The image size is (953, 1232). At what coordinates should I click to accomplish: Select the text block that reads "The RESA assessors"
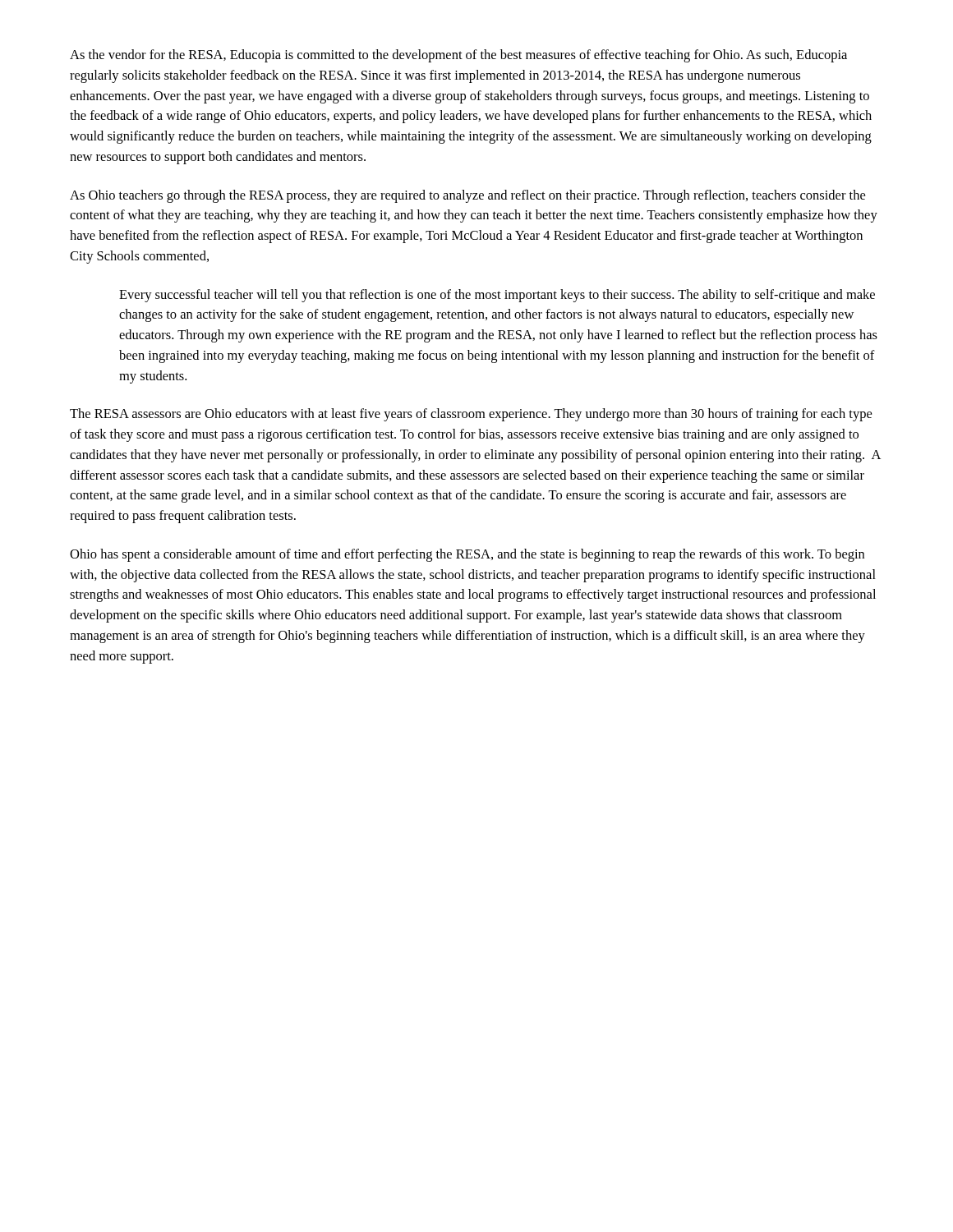click(x=475, y=465)
